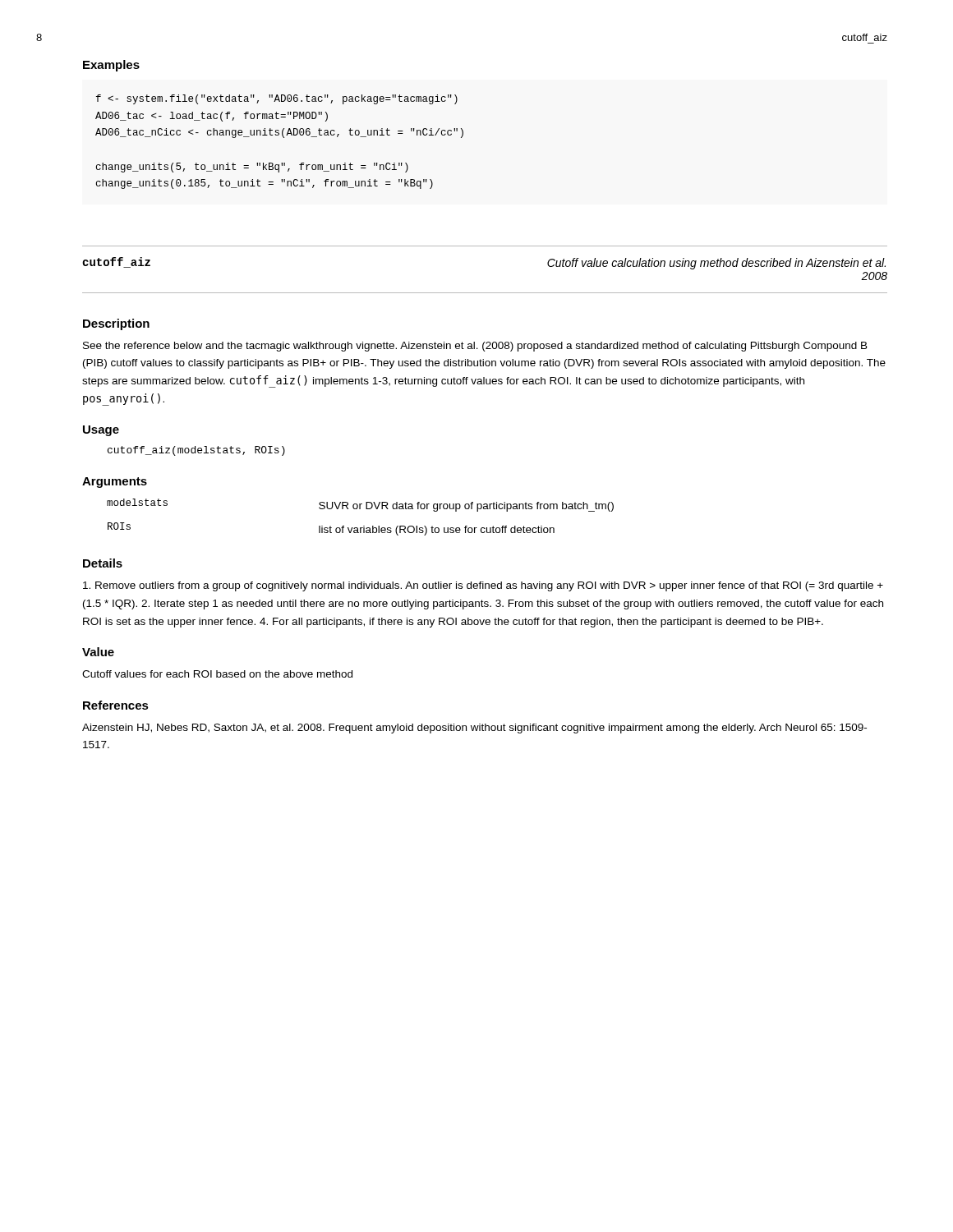Locate the passage starting "cutoff_aiz(modelstats, ROIs)"
The image size is (953, 1232).
197,451
